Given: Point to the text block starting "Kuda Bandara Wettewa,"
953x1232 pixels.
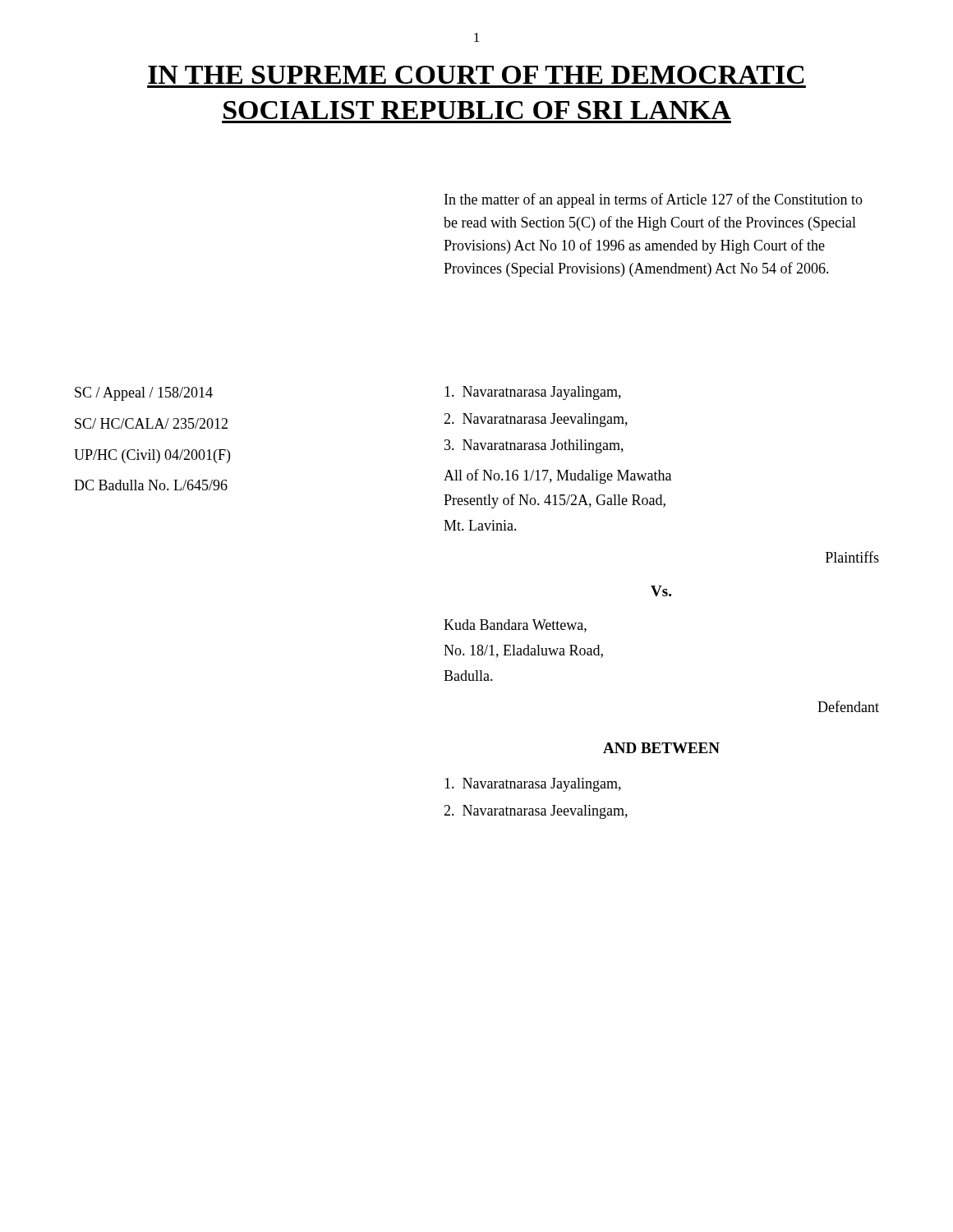Looking at the screenshot, I should pos(515,625).
